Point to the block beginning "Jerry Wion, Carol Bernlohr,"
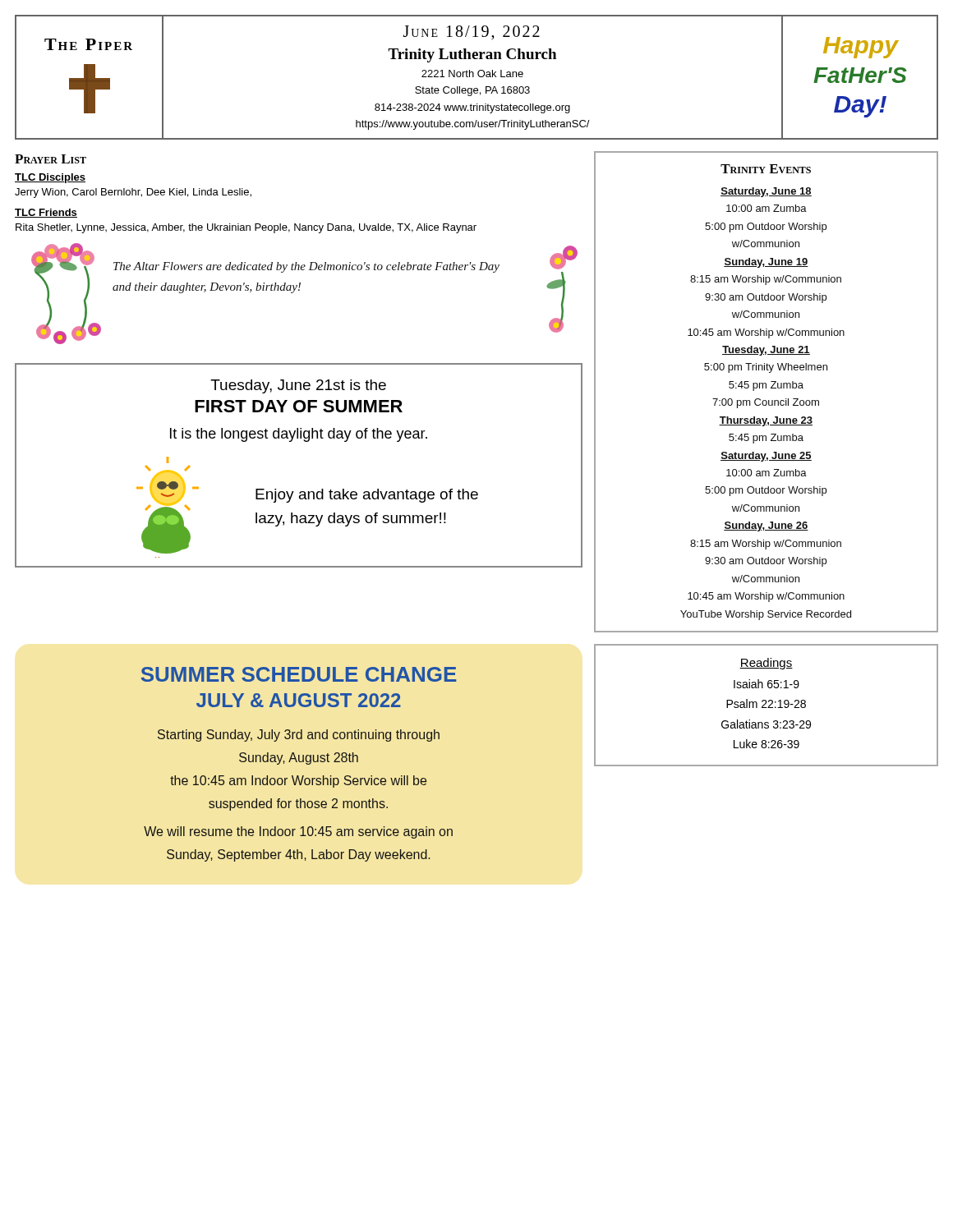The height and width of the screenshot is (1232, 953). pos(134,192)
